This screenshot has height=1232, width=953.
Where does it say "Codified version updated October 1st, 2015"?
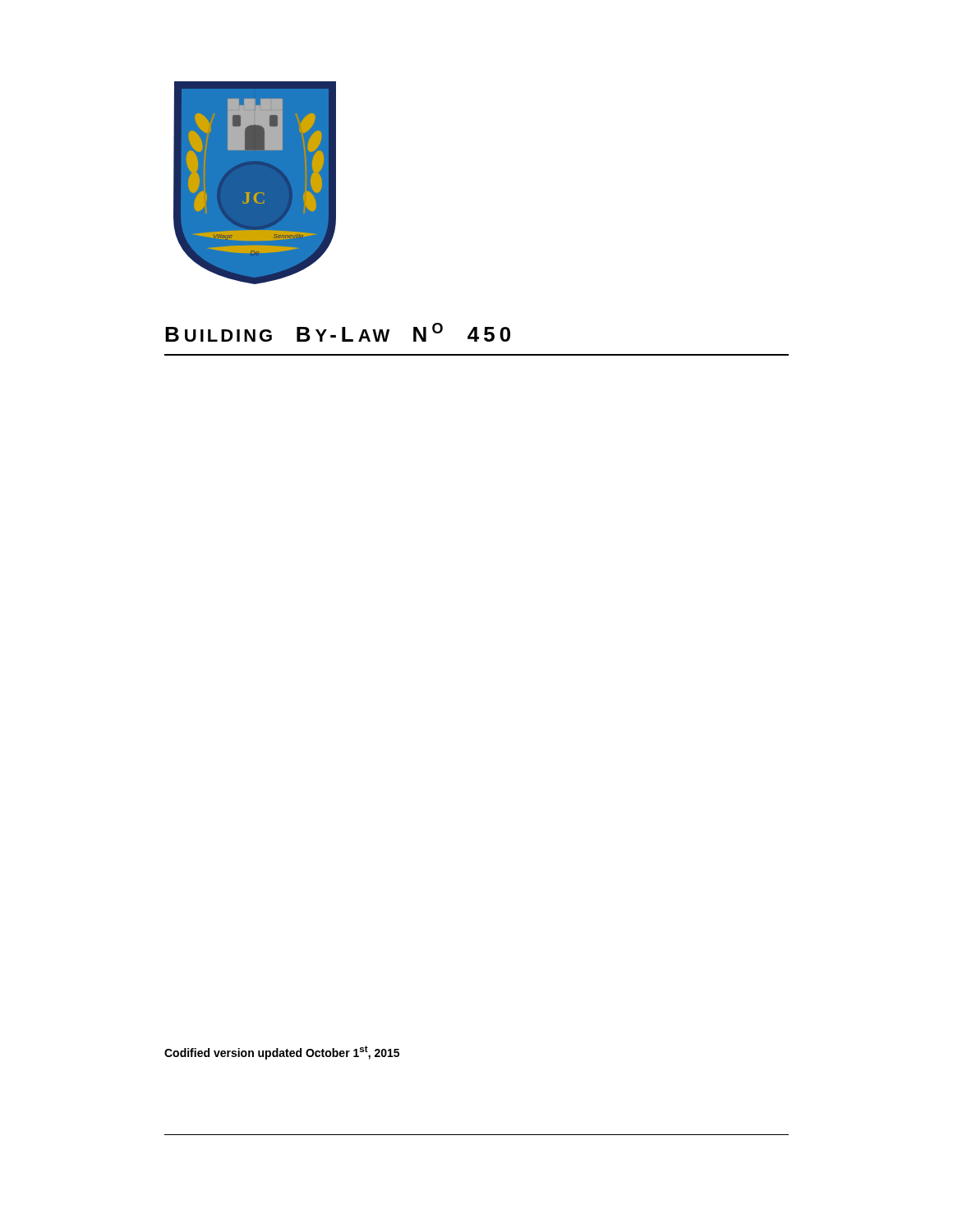click(x=282, y=1051)
